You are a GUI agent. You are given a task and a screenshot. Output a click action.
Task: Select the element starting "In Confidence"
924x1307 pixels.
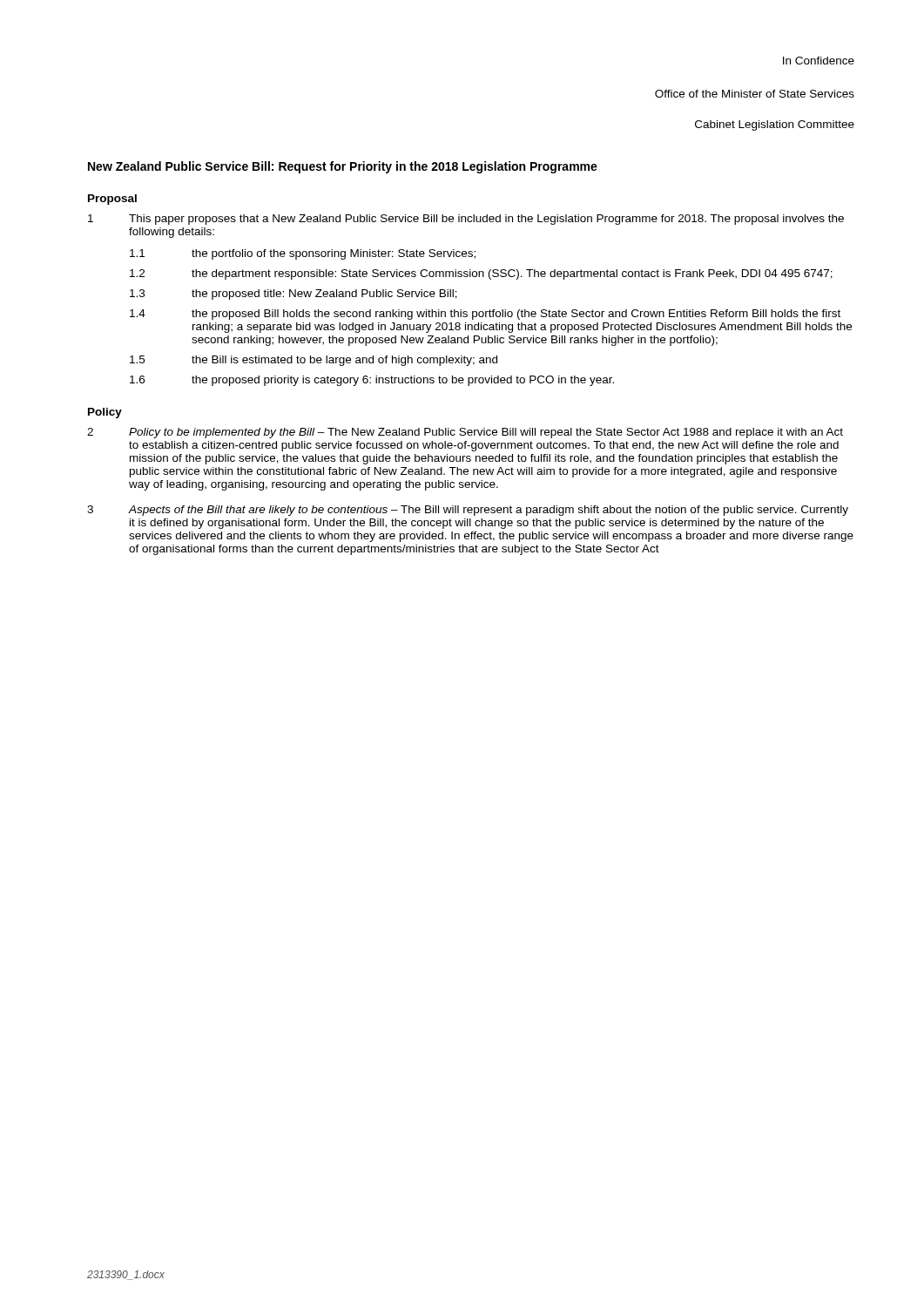click(818, 61)
